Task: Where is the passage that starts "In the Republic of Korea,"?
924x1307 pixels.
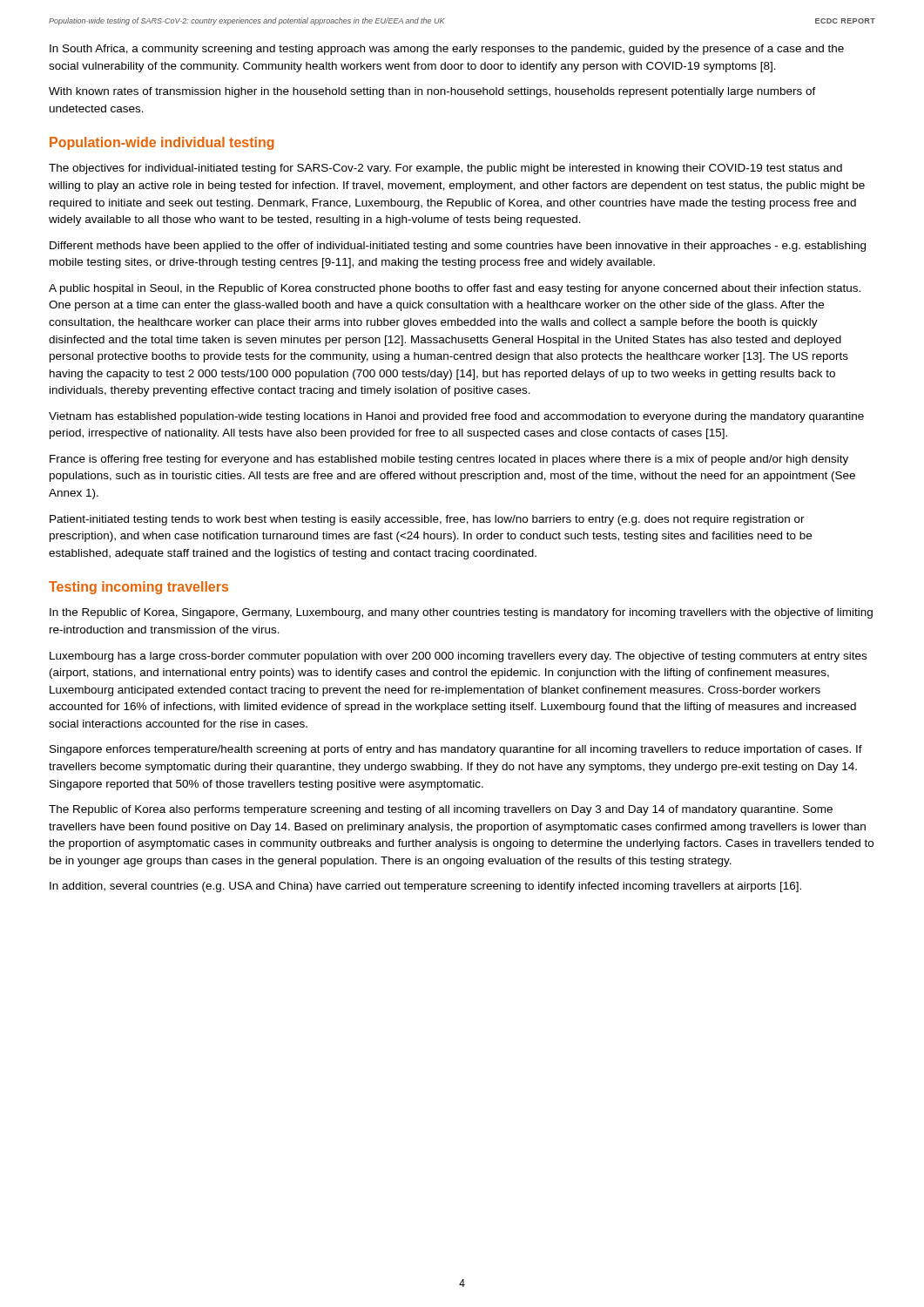Action: tap(462, 621)
